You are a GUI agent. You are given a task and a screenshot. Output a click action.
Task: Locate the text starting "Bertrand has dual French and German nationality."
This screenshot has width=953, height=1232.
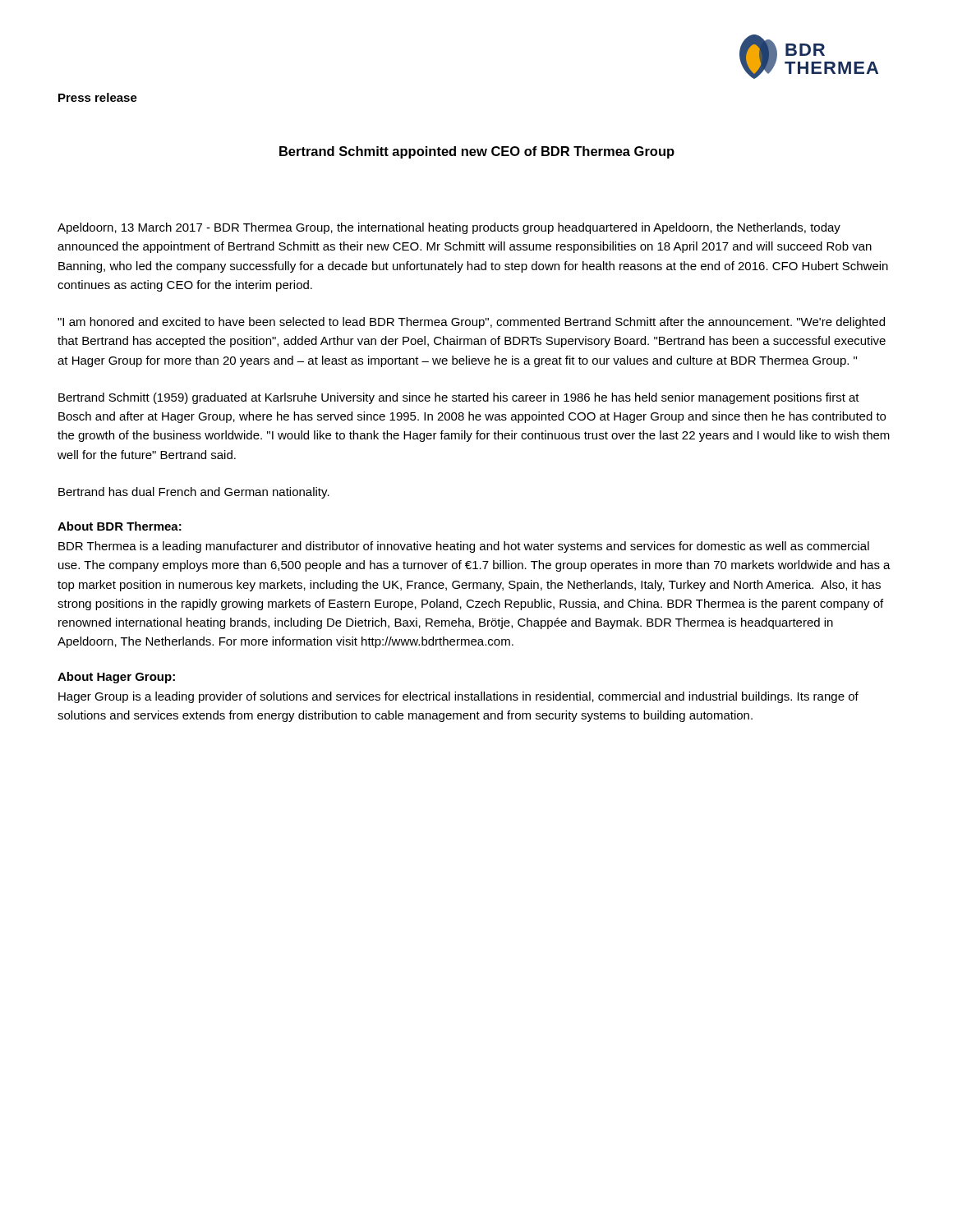click(194, 491)
